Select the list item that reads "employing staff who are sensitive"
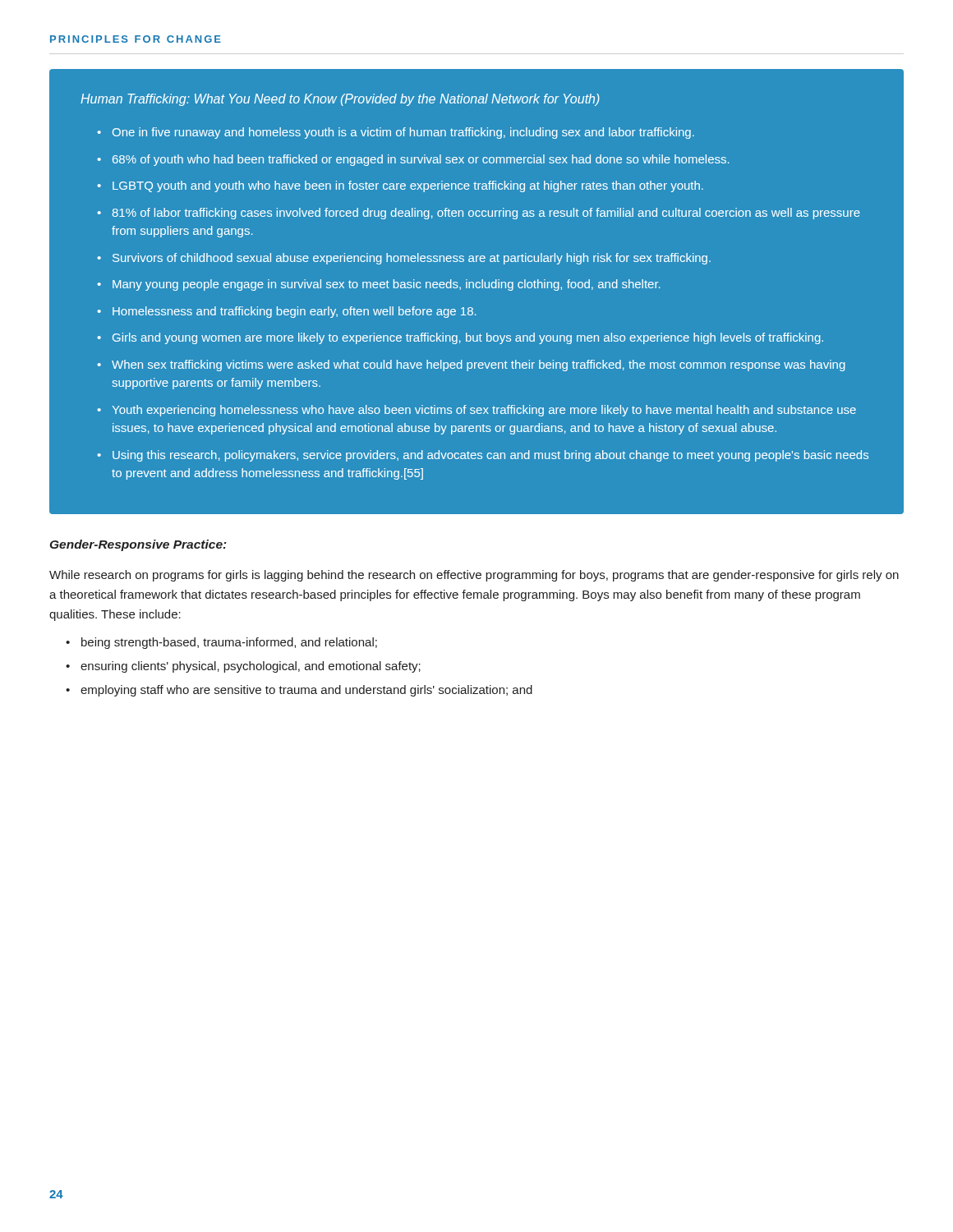Image resolution: width=953 pixels, height=1232 pixels. (307, 689)
